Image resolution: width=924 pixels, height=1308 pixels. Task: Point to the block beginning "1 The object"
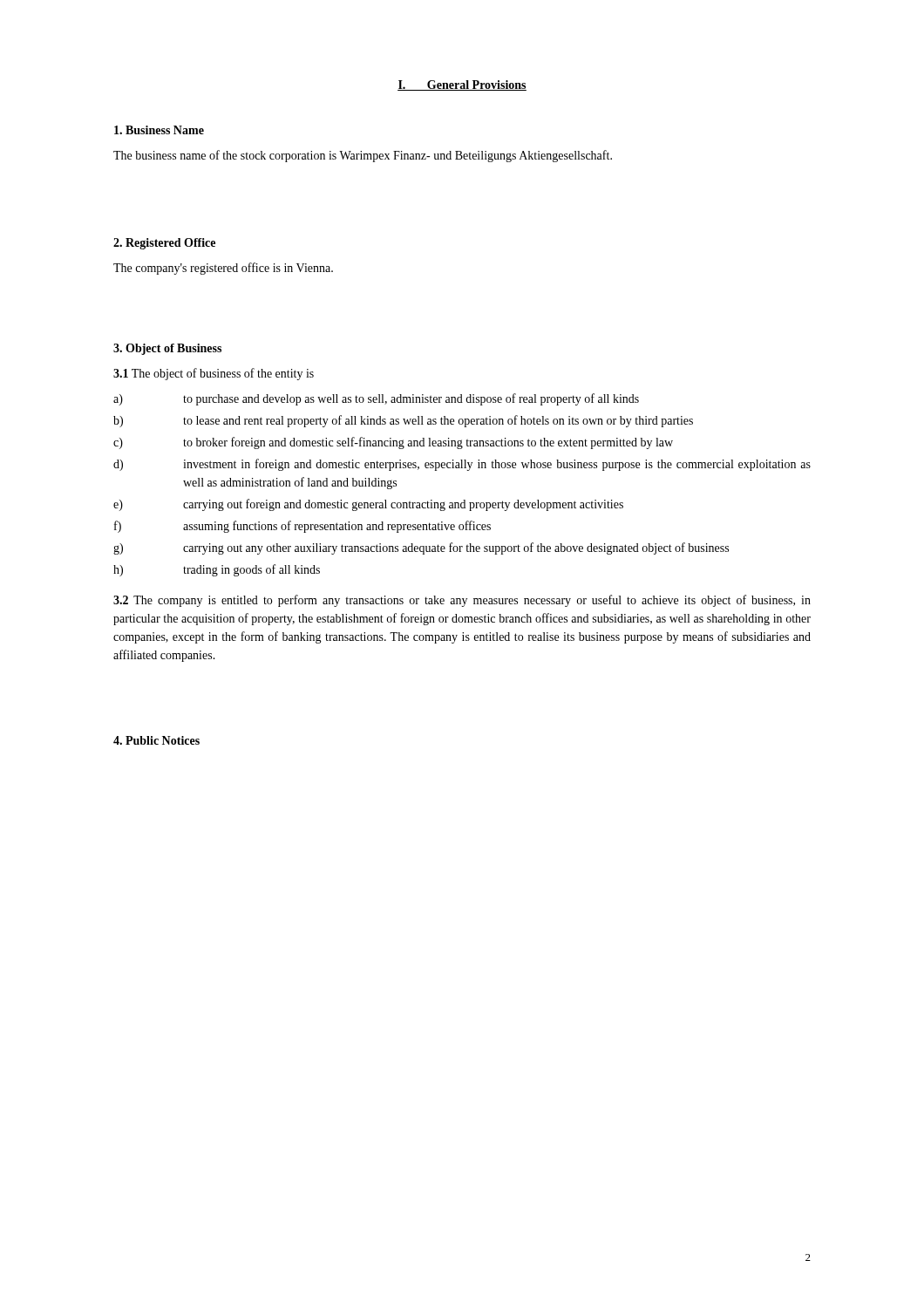click(x=214, y=374)
